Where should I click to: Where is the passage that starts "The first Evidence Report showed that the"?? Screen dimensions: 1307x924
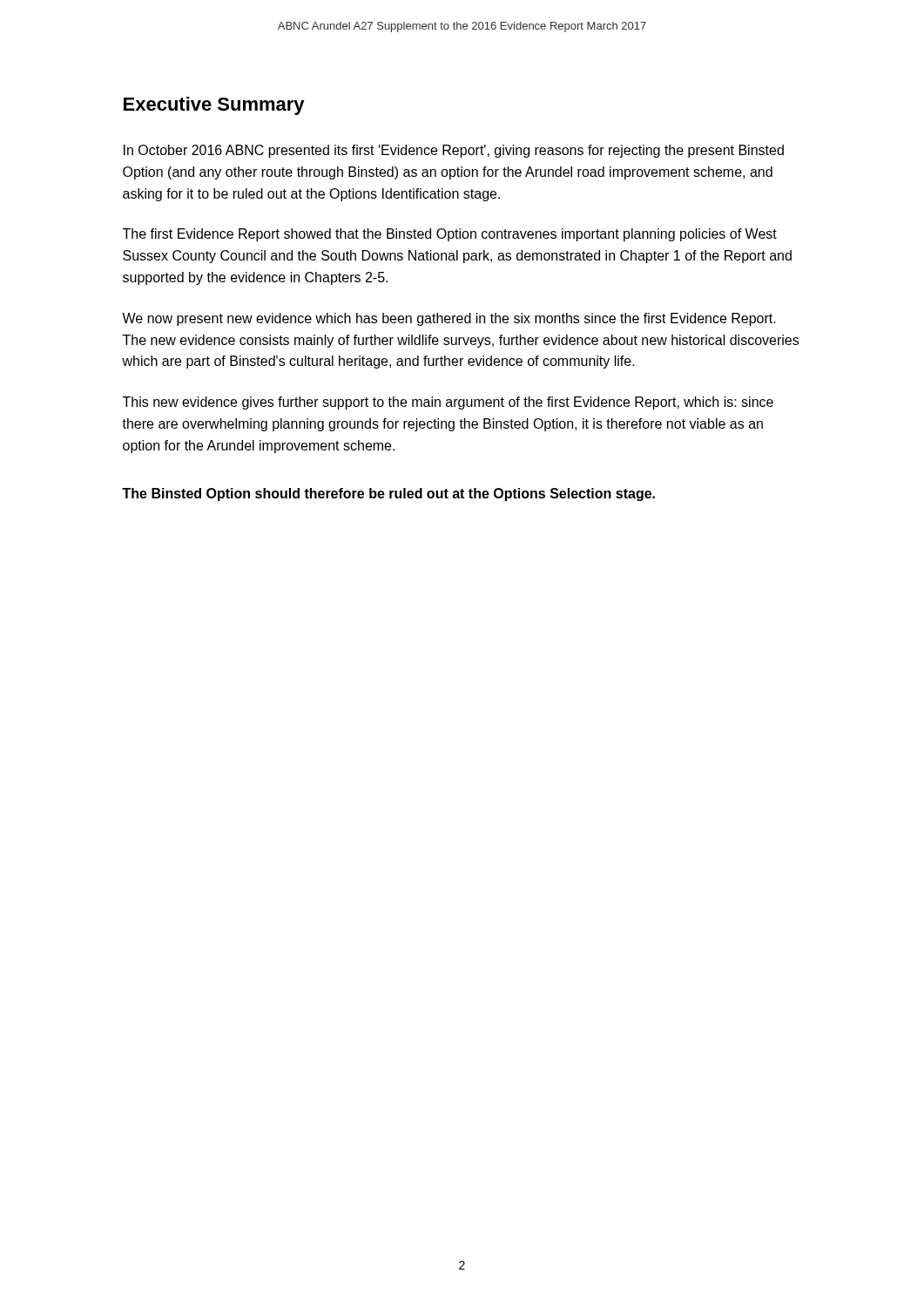click(x=457, y=256)
